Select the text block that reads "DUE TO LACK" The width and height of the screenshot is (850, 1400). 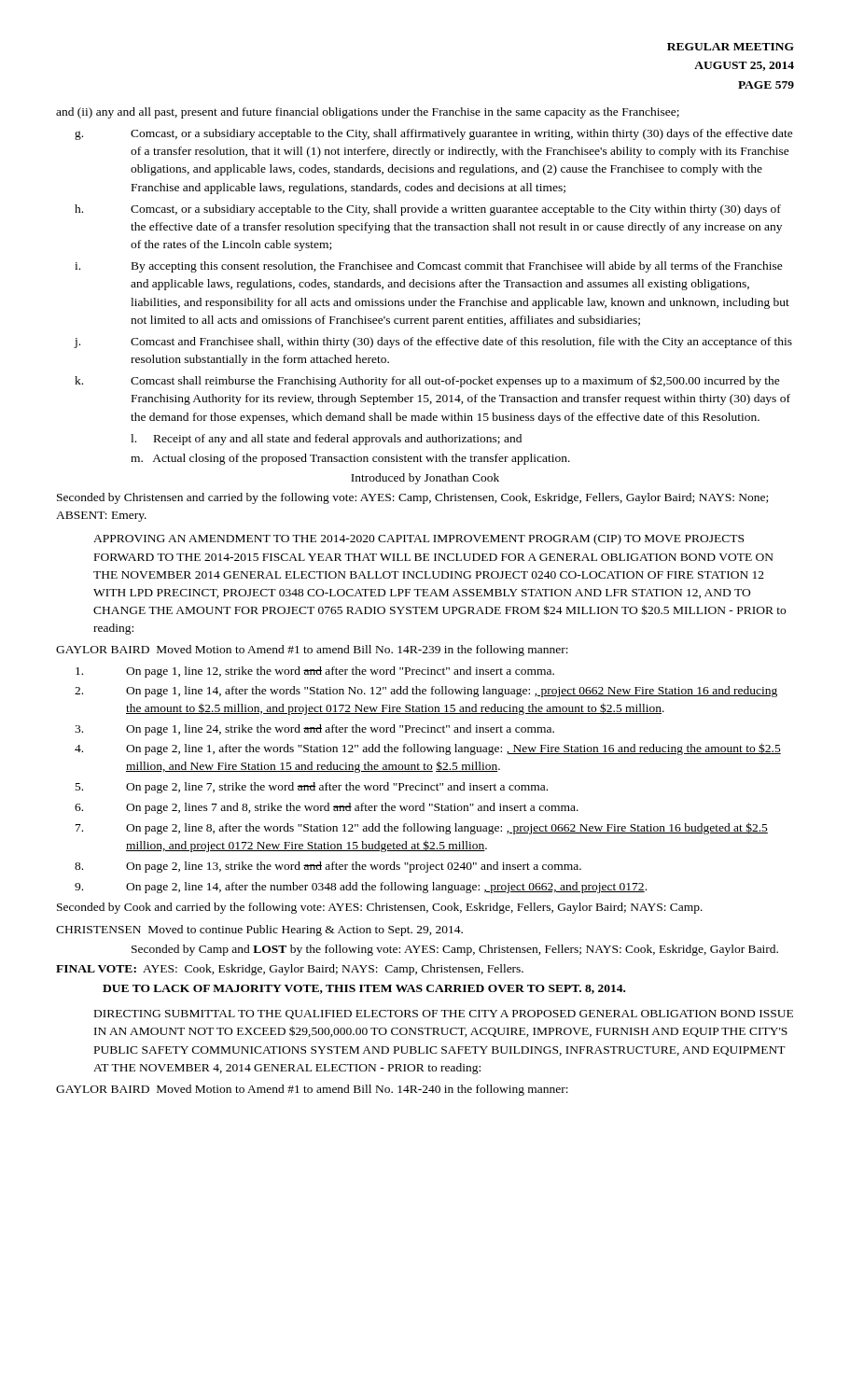(364, 988)
